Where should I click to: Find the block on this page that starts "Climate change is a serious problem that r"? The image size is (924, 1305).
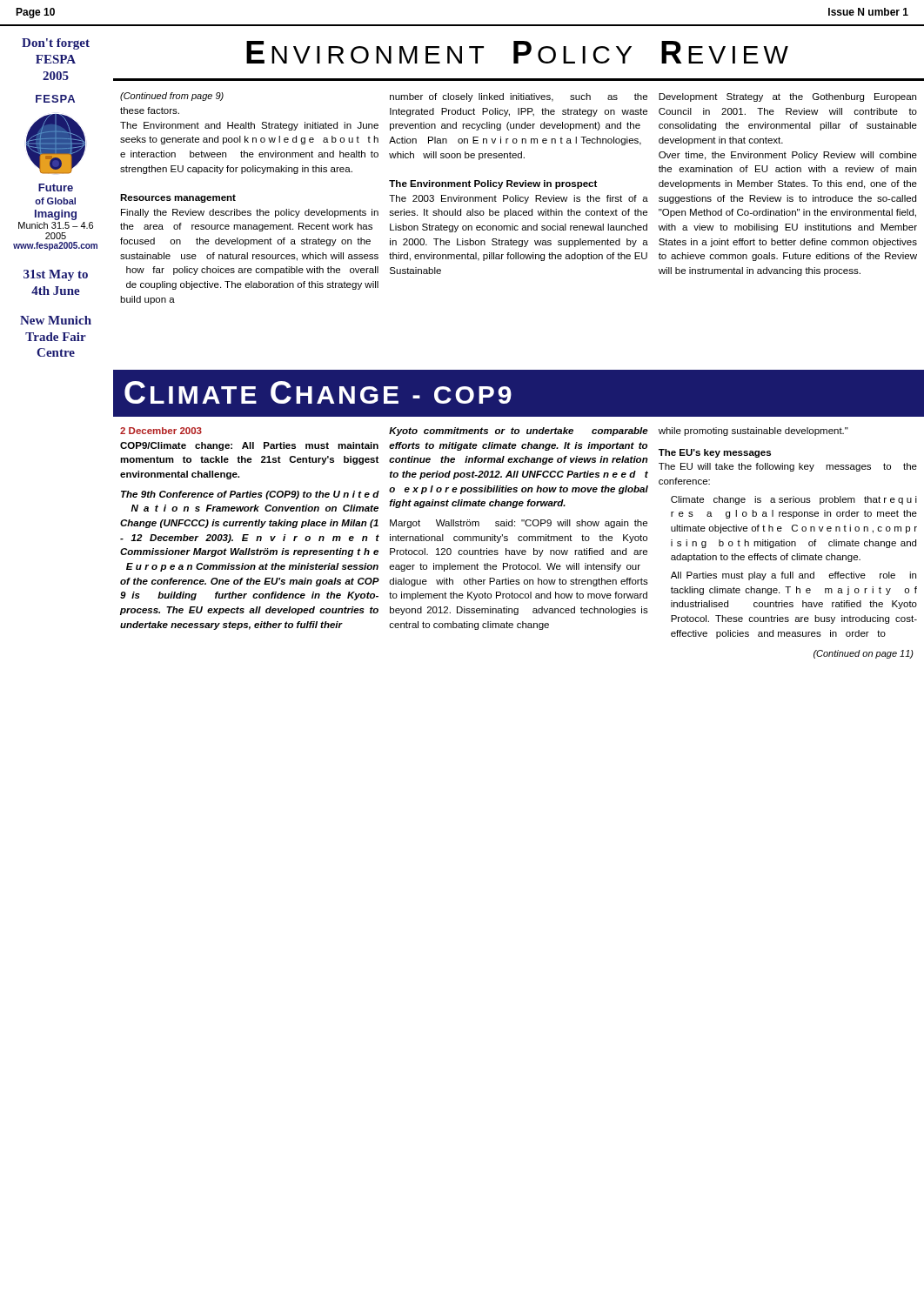tap(794, 528)
